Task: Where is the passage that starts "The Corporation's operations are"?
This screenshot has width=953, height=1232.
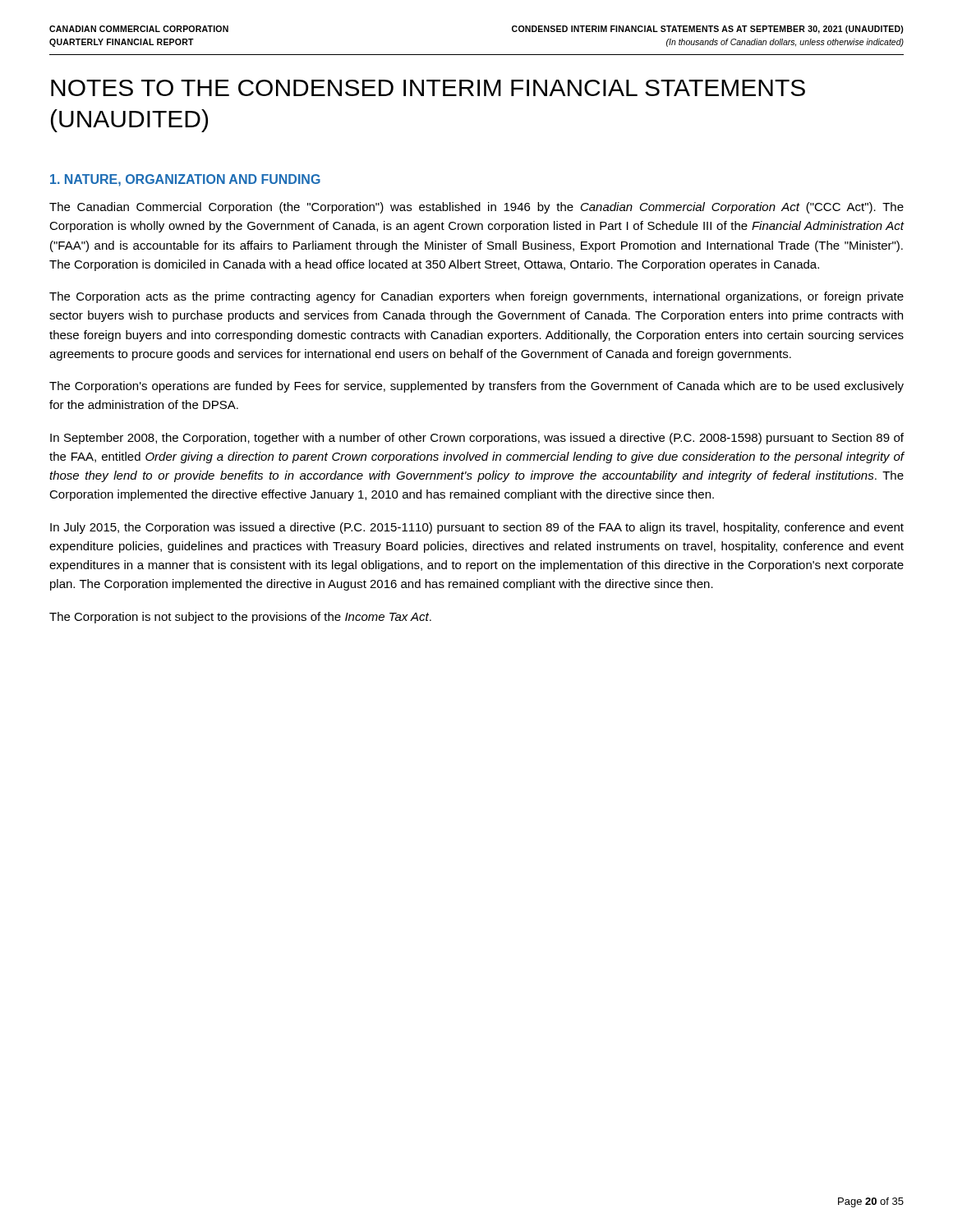Action: coord(476,395)
